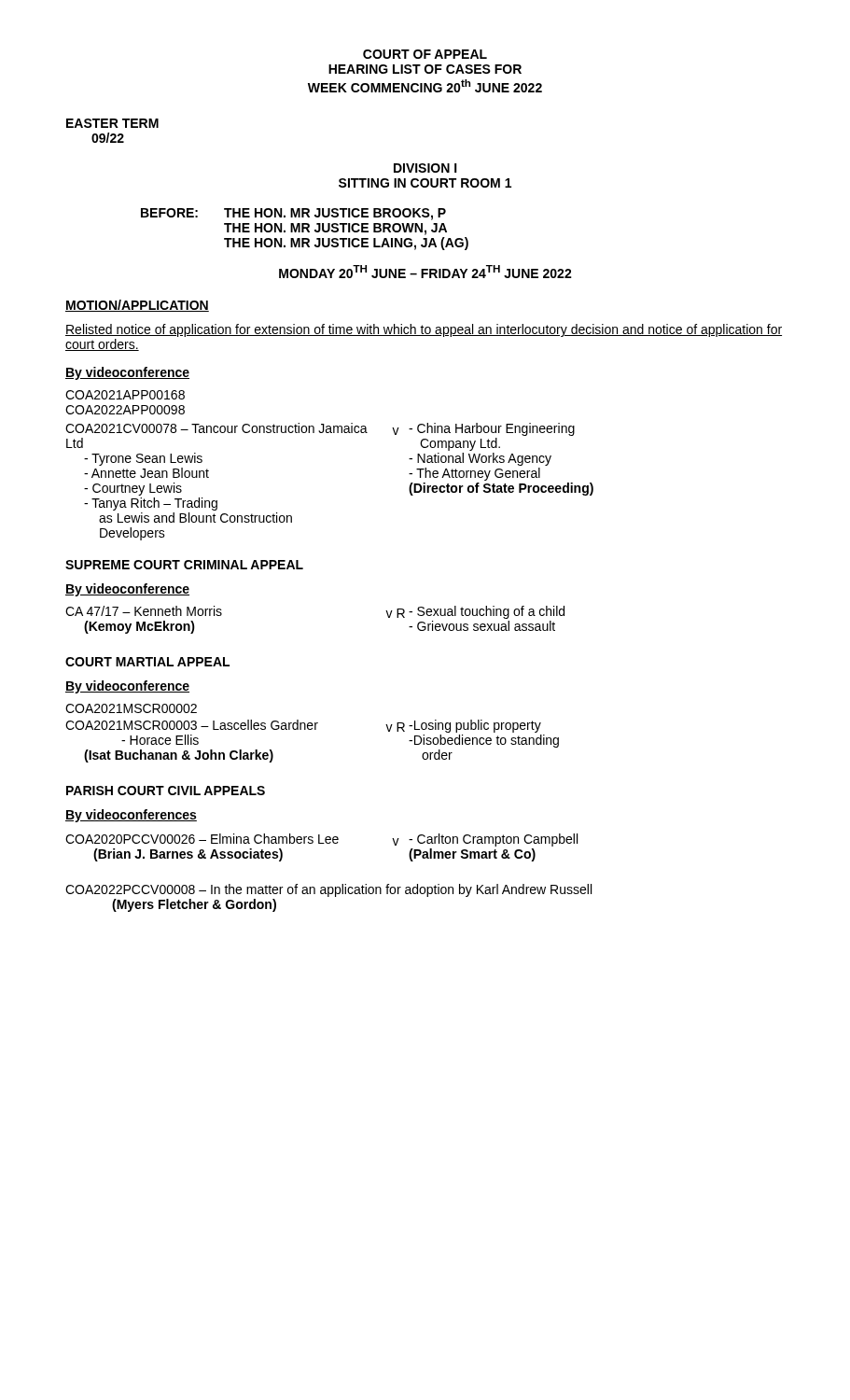Where does it say "DIVISION I SITTING IN COURT ROOM 1"?

425,175
